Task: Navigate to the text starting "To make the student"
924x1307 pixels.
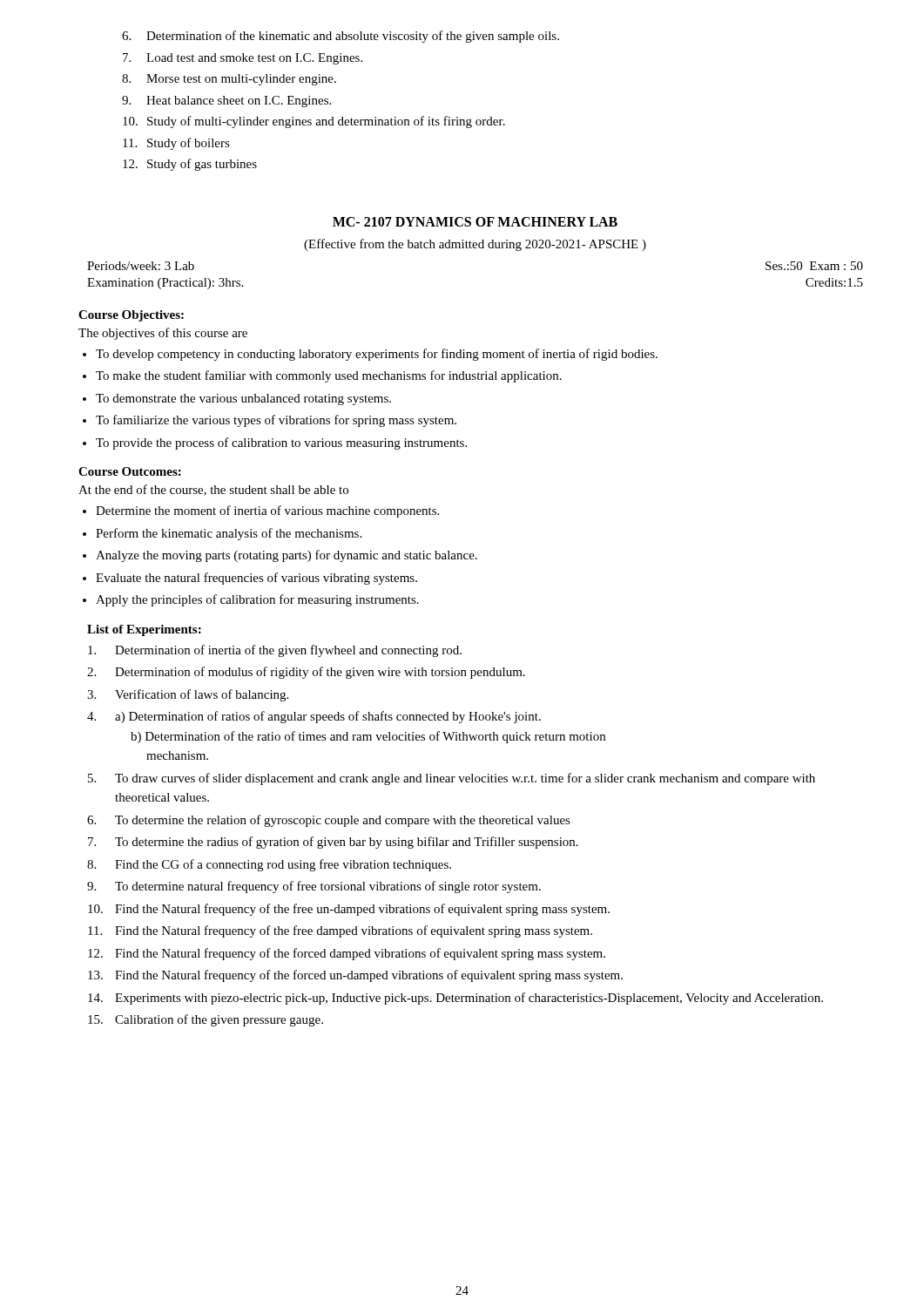Action: [x=329, y=376]
